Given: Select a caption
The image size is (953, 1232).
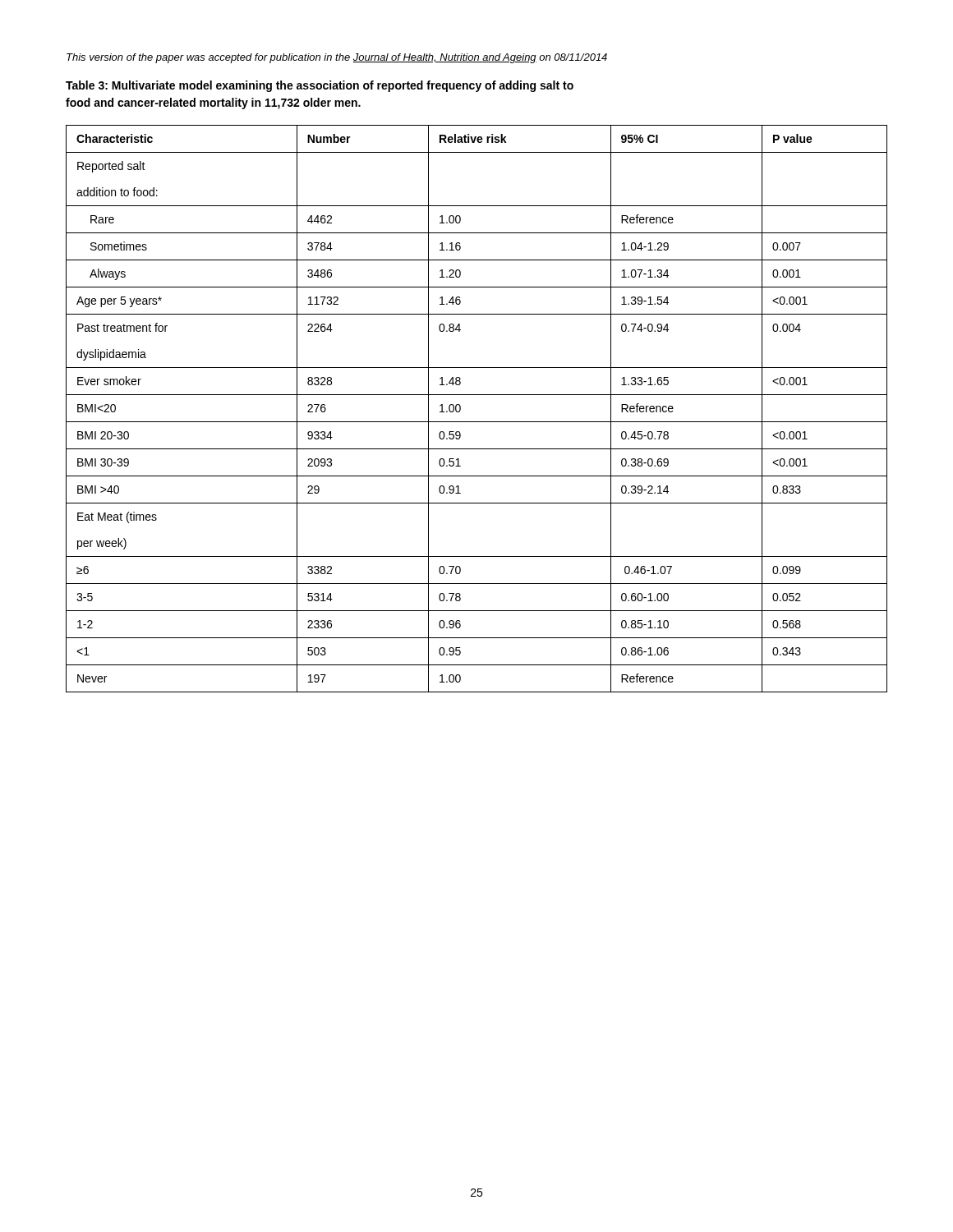Looking at the screenshot, I should [x=320, y=94].
